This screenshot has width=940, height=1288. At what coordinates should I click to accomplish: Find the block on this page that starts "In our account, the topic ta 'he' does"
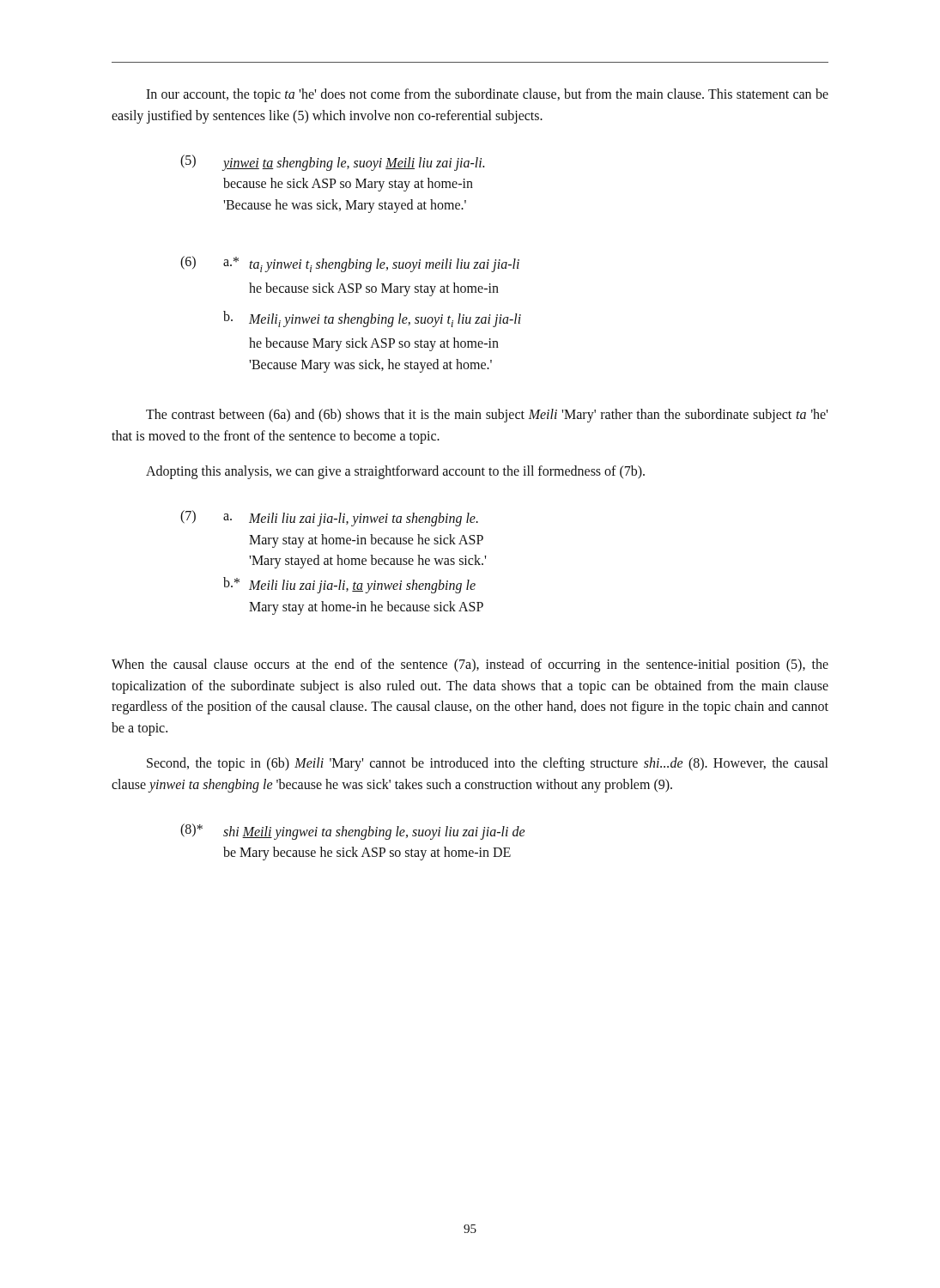point(470,105)
